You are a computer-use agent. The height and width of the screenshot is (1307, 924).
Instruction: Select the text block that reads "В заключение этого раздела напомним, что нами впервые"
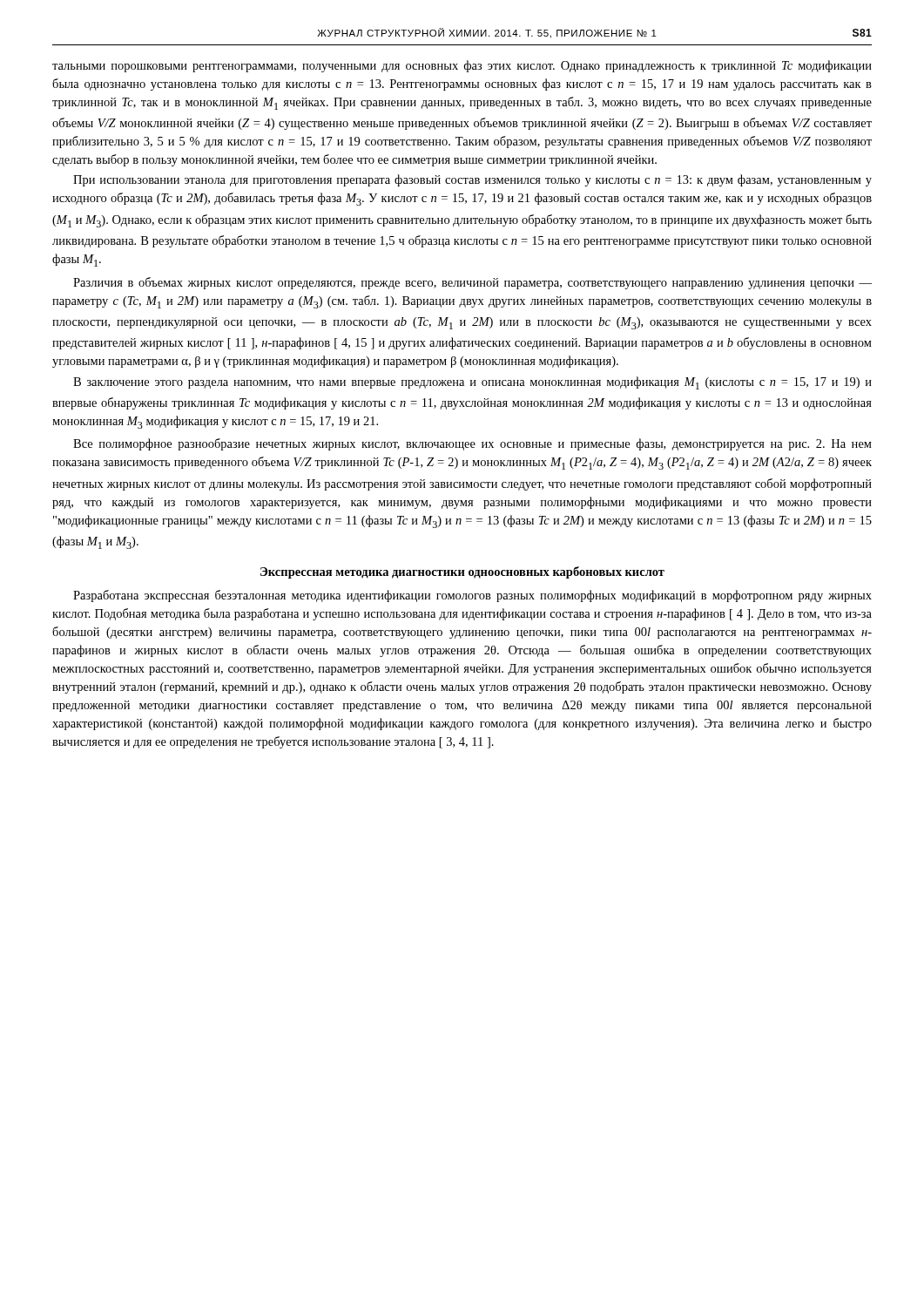pyautogui.click(x=462, y=403)
